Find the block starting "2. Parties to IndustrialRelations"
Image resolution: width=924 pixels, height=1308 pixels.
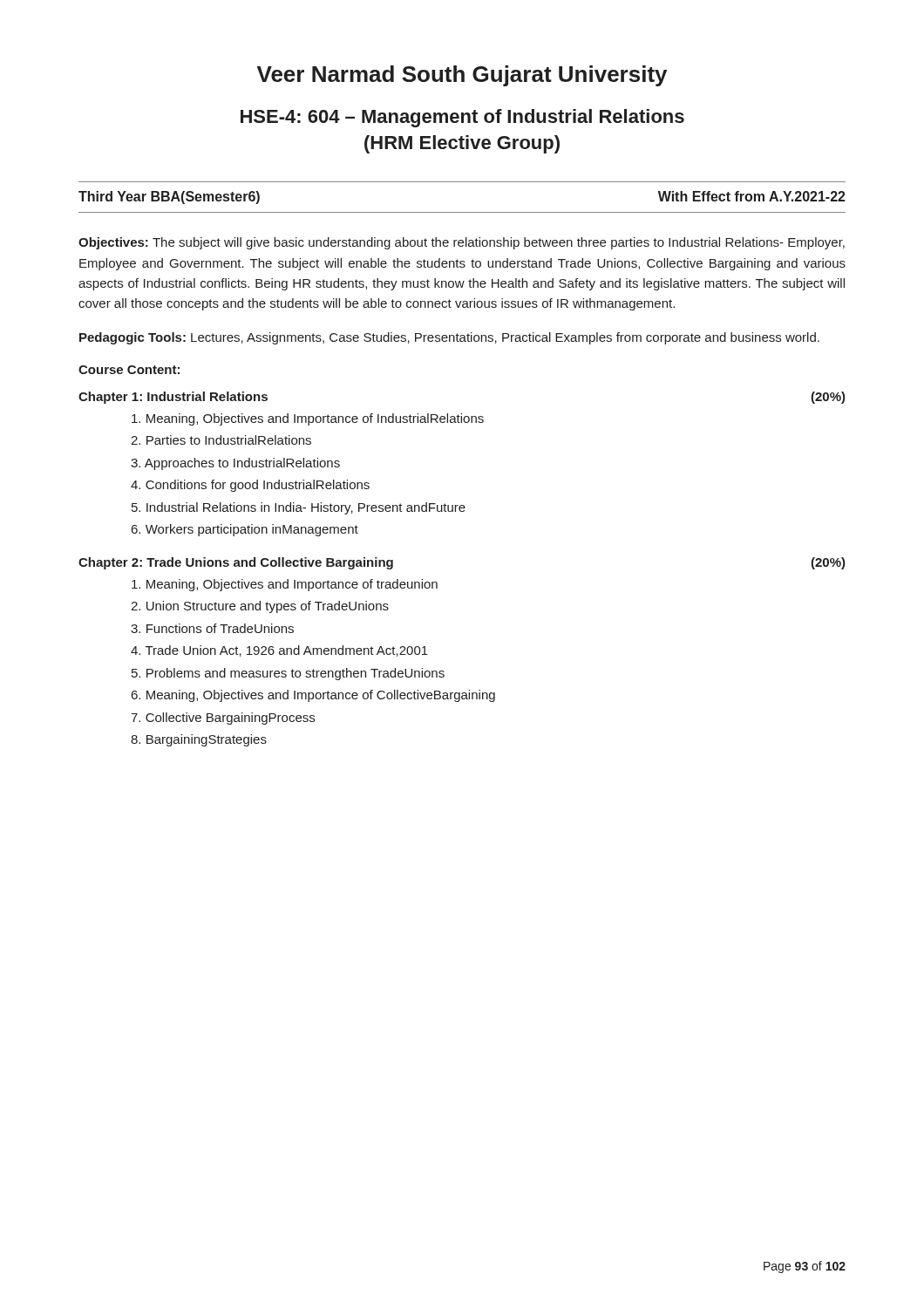[221, 440]
